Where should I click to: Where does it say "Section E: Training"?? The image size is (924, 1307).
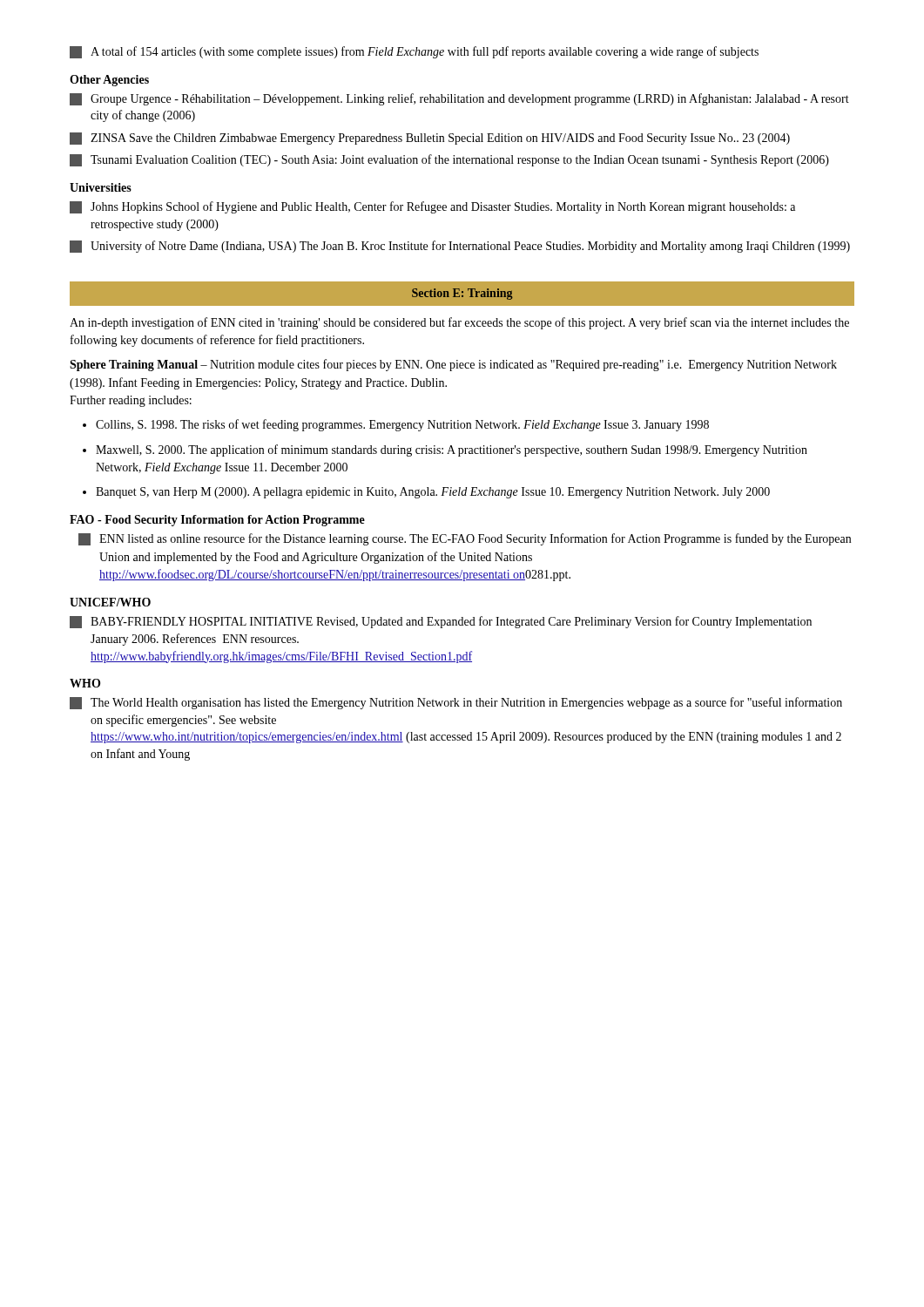[x=462, y=293]
